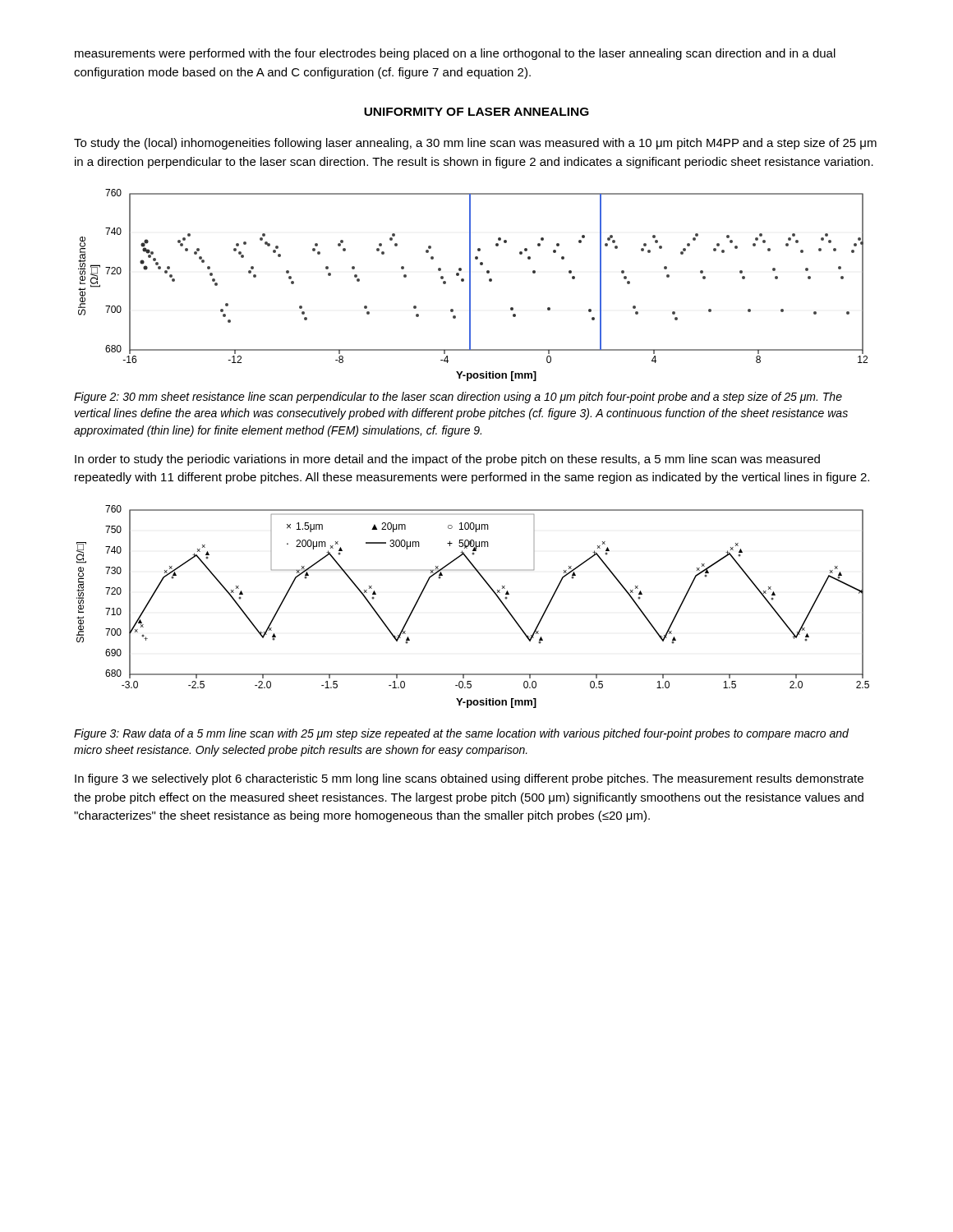Locate the text block that says "To study the (local) inhomogeneities following laser"

click(x=475, y=152)
